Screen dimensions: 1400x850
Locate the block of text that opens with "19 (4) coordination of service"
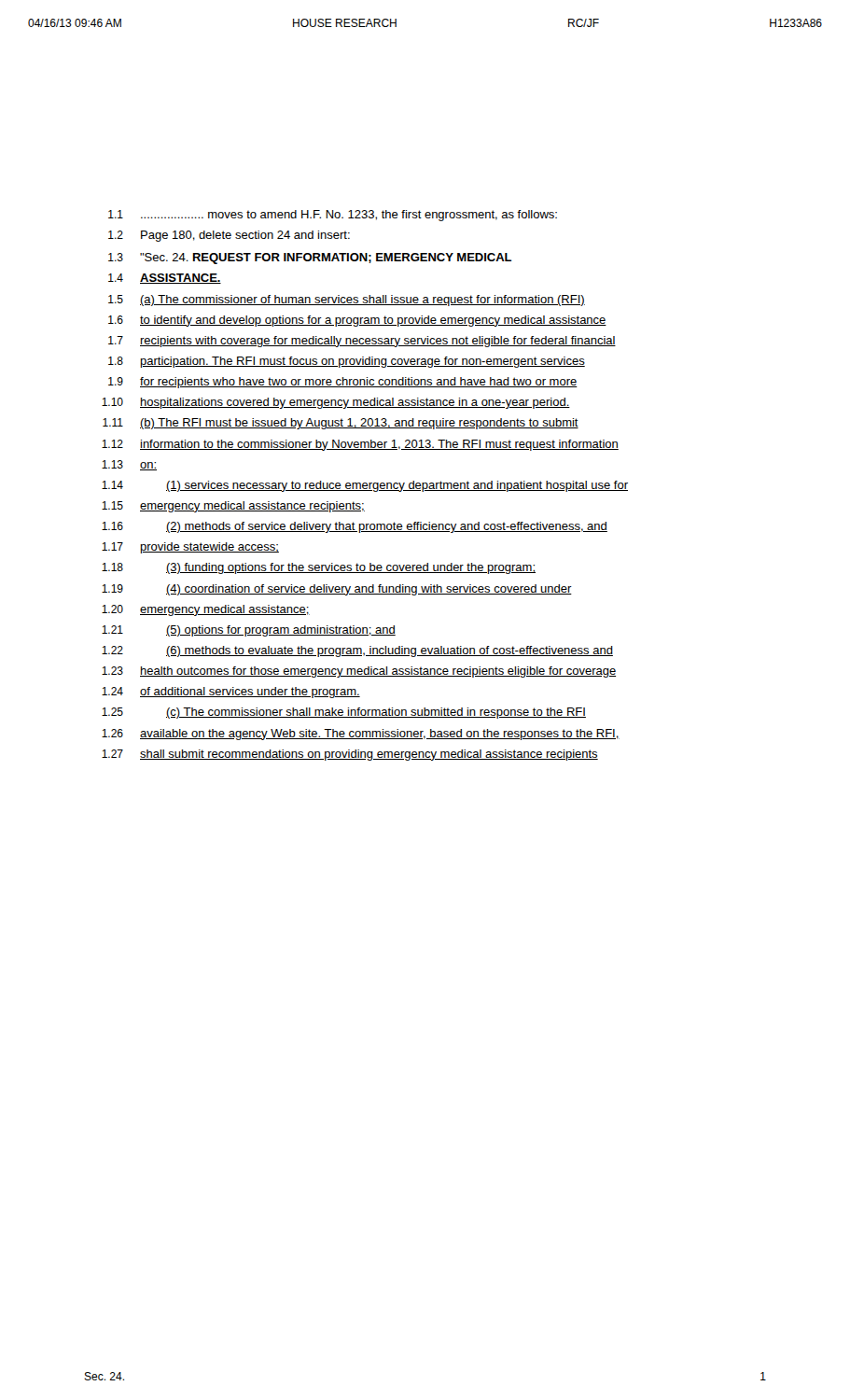click(328, 589)
